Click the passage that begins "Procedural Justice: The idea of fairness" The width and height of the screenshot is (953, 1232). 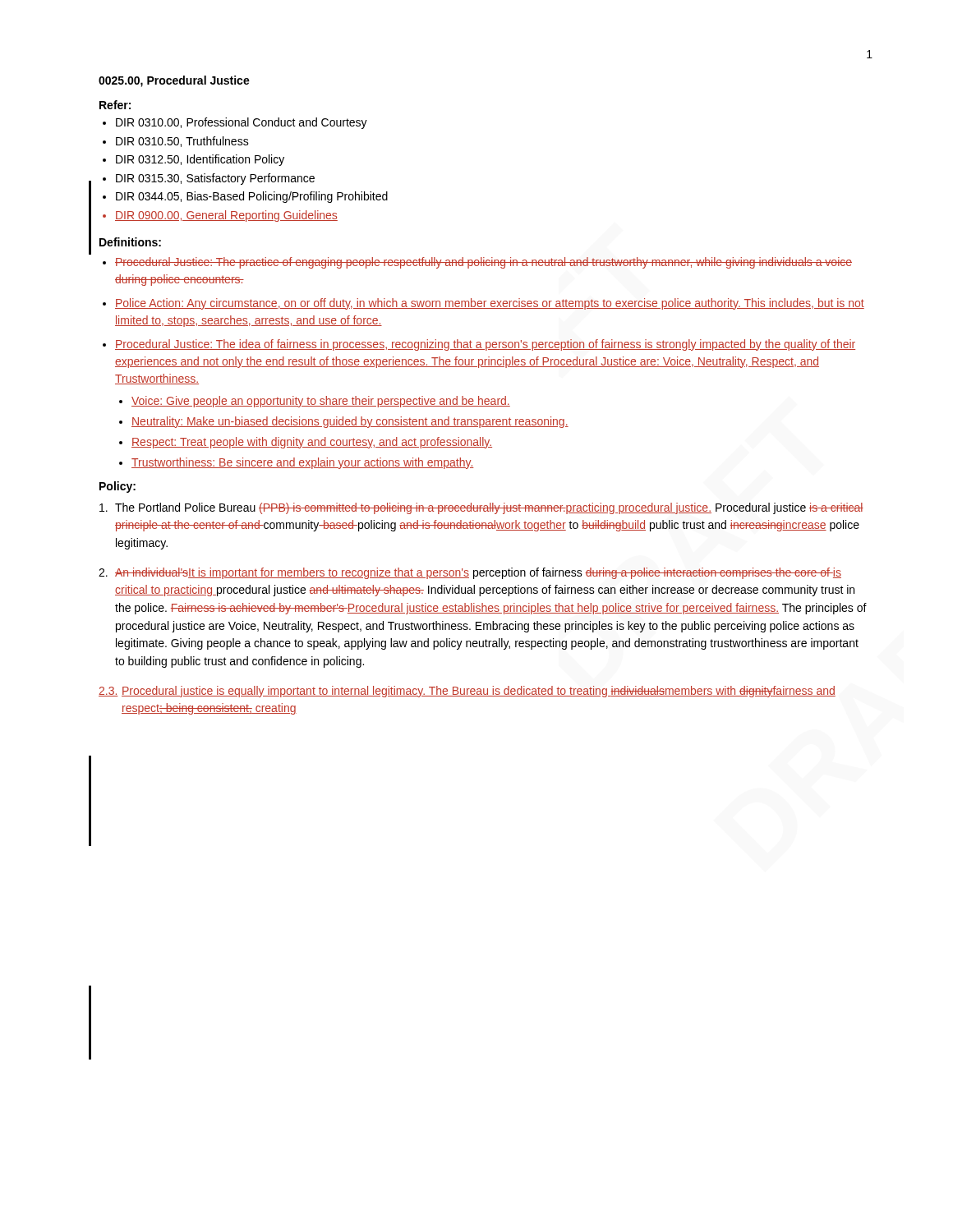coord(493,404)
